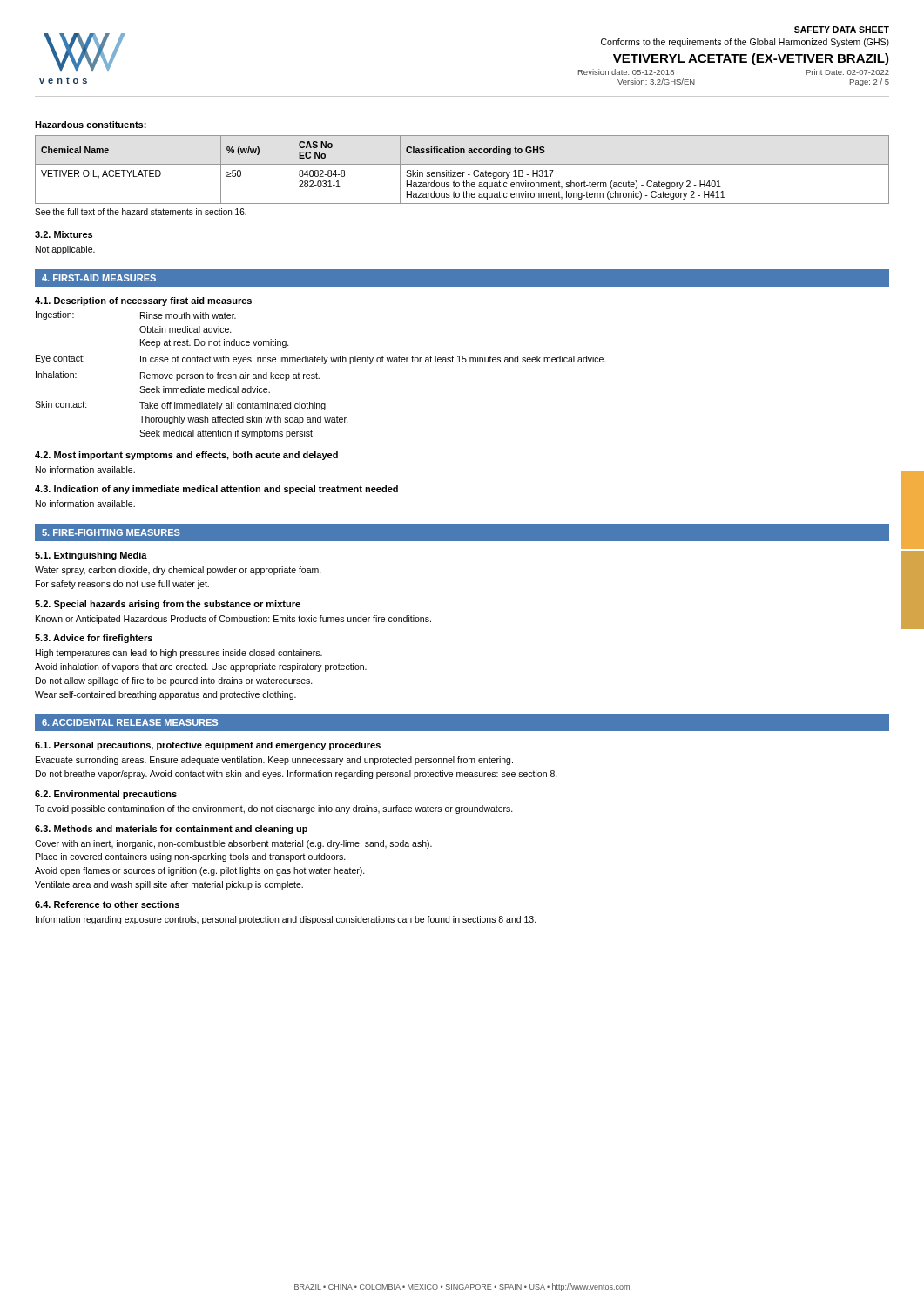Click on the block starting "Cover with an inert, inorganic, non-combustible absorbent material"
Screen dimensions: 1307x924
tap(234, 864)
